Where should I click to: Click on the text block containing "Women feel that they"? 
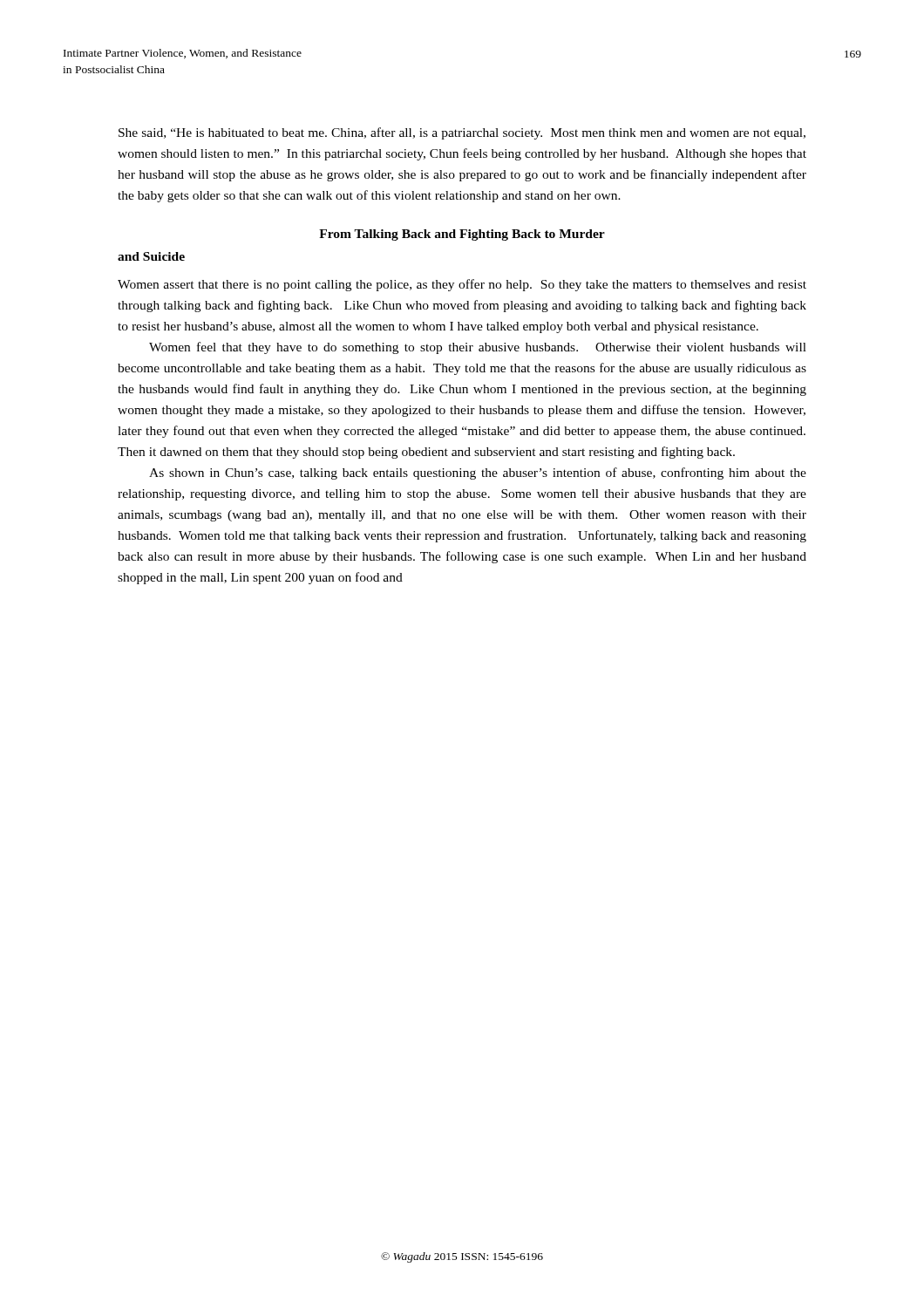click(462, 399)
